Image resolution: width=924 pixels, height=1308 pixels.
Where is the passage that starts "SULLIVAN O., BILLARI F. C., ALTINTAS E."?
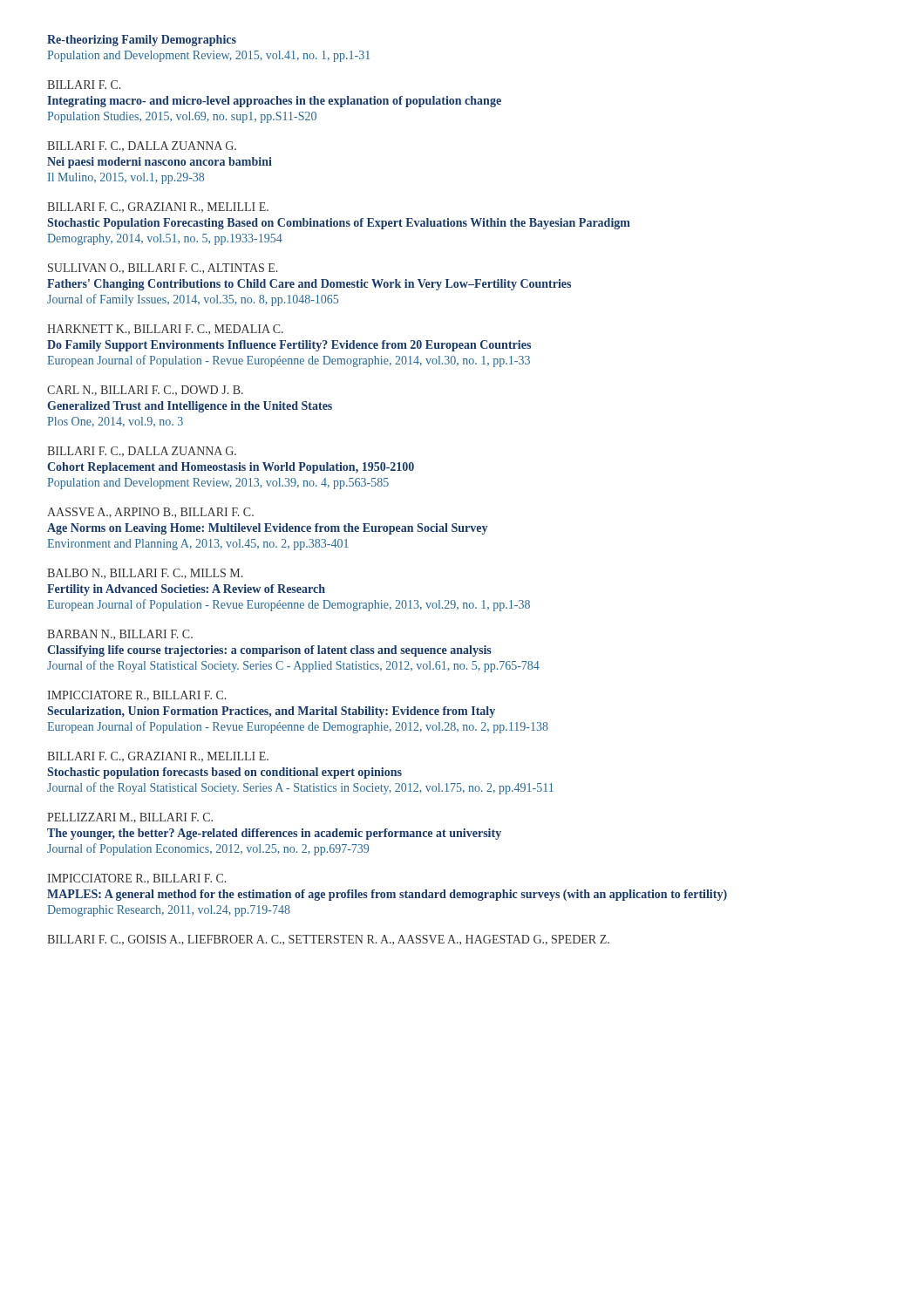tap(462, 284)
